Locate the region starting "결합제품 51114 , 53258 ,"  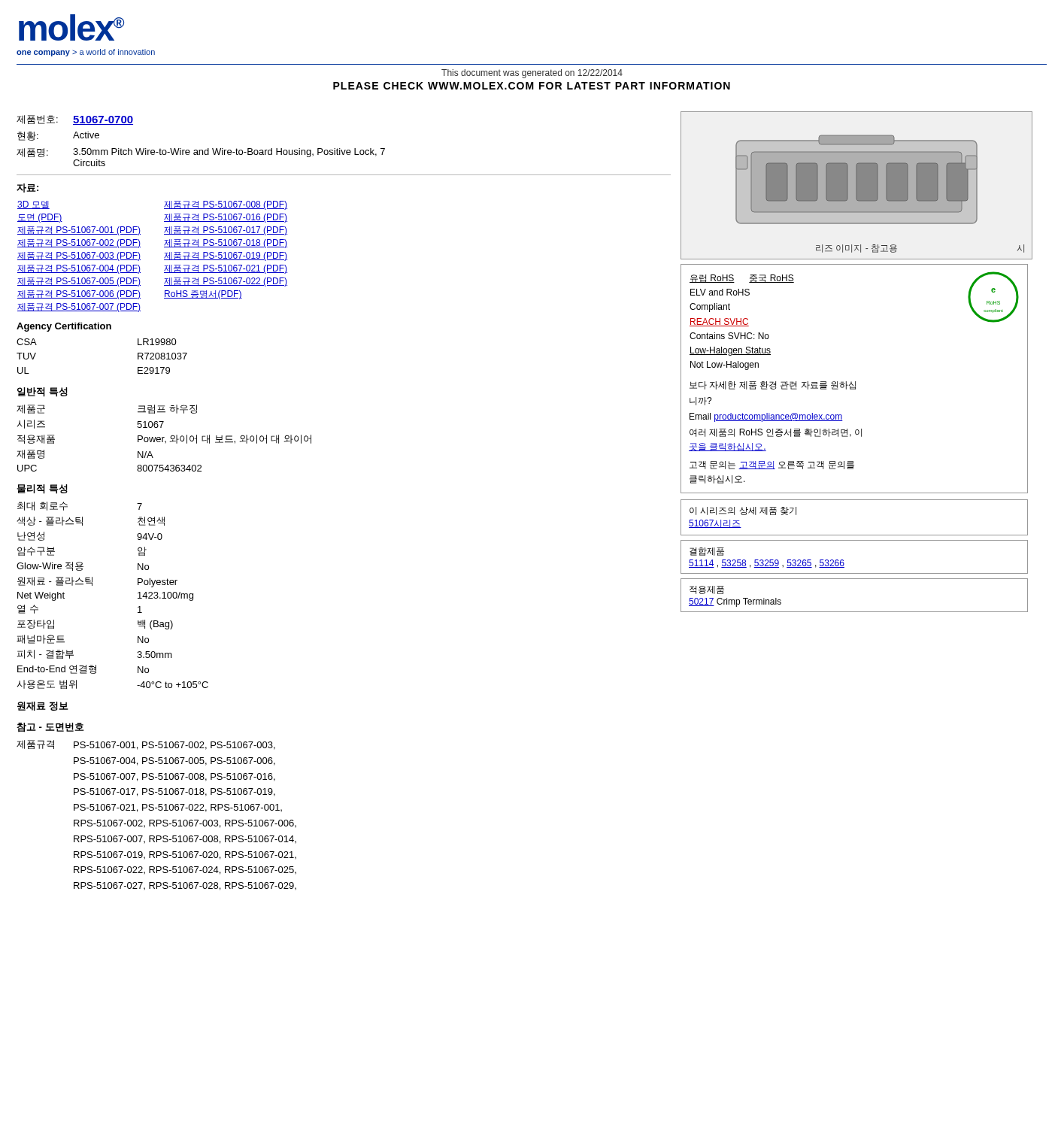tap(854, 557)
